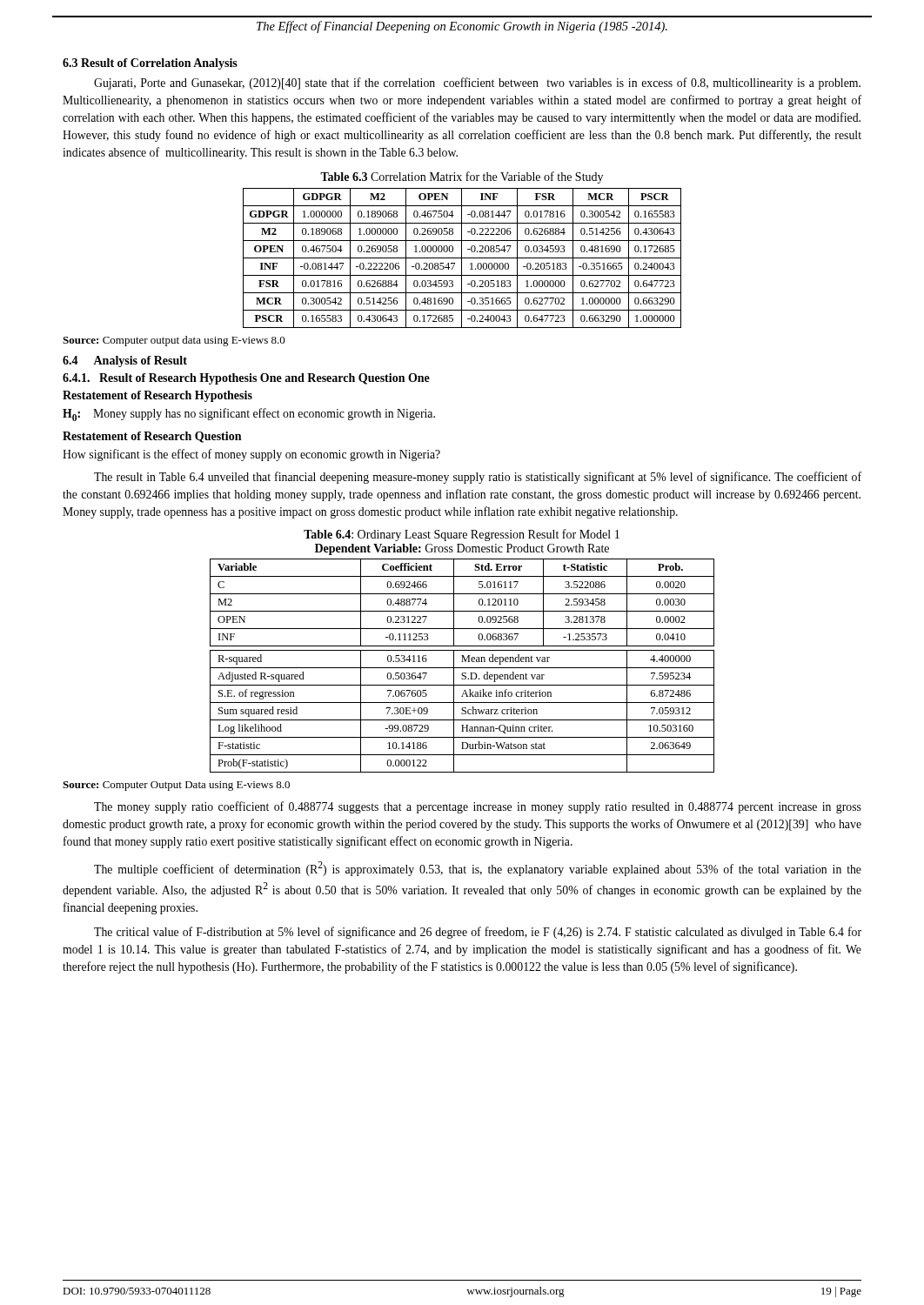Click the passage that begins "Gujarati, Porte and Gunasekar, (2012)[40] state that"
The width and height of the screenshot is (924, 1305).
[x=462, y=118]
